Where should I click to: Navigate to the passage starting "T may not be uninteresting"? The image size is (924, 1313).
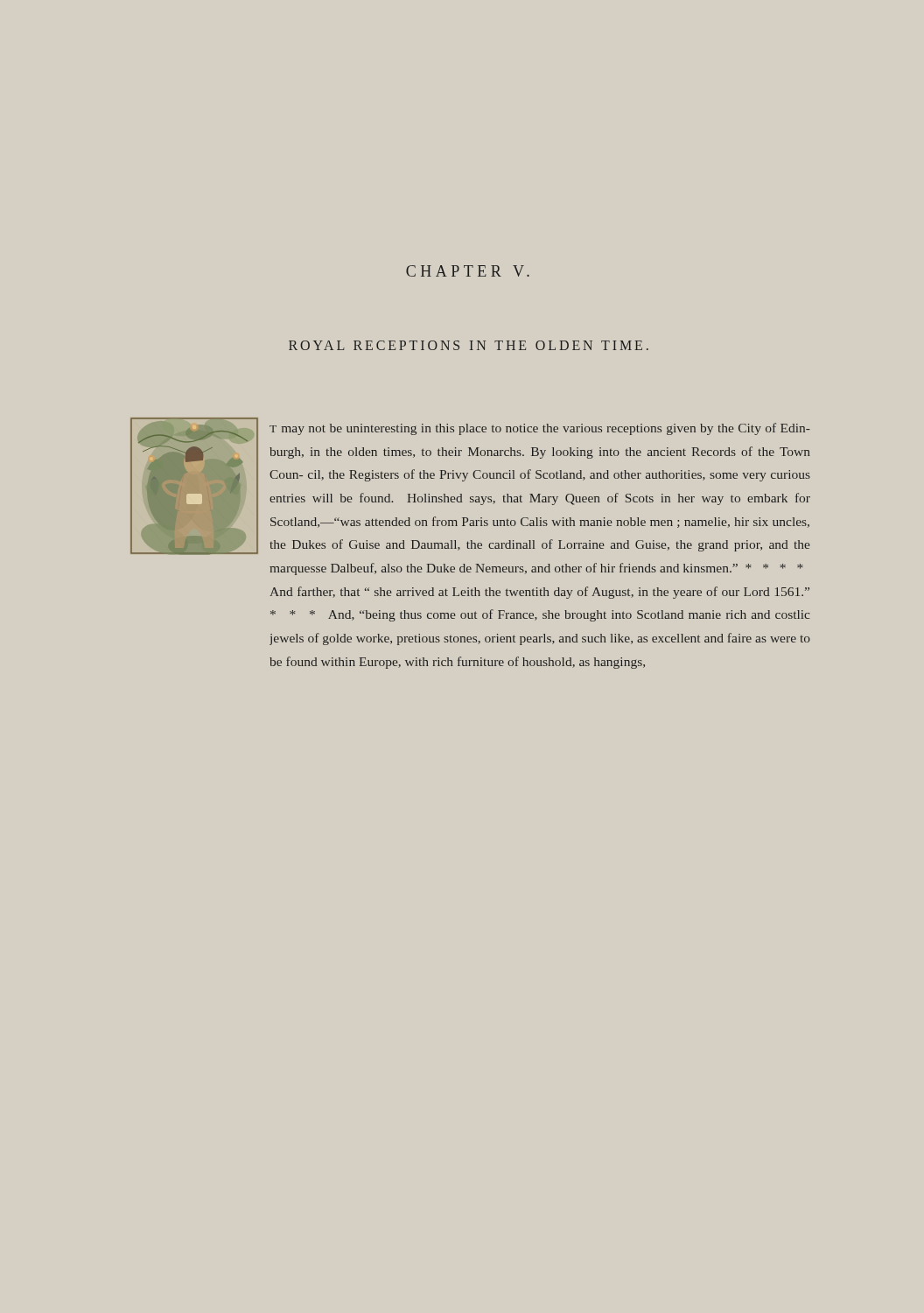[x=540, y=544]
